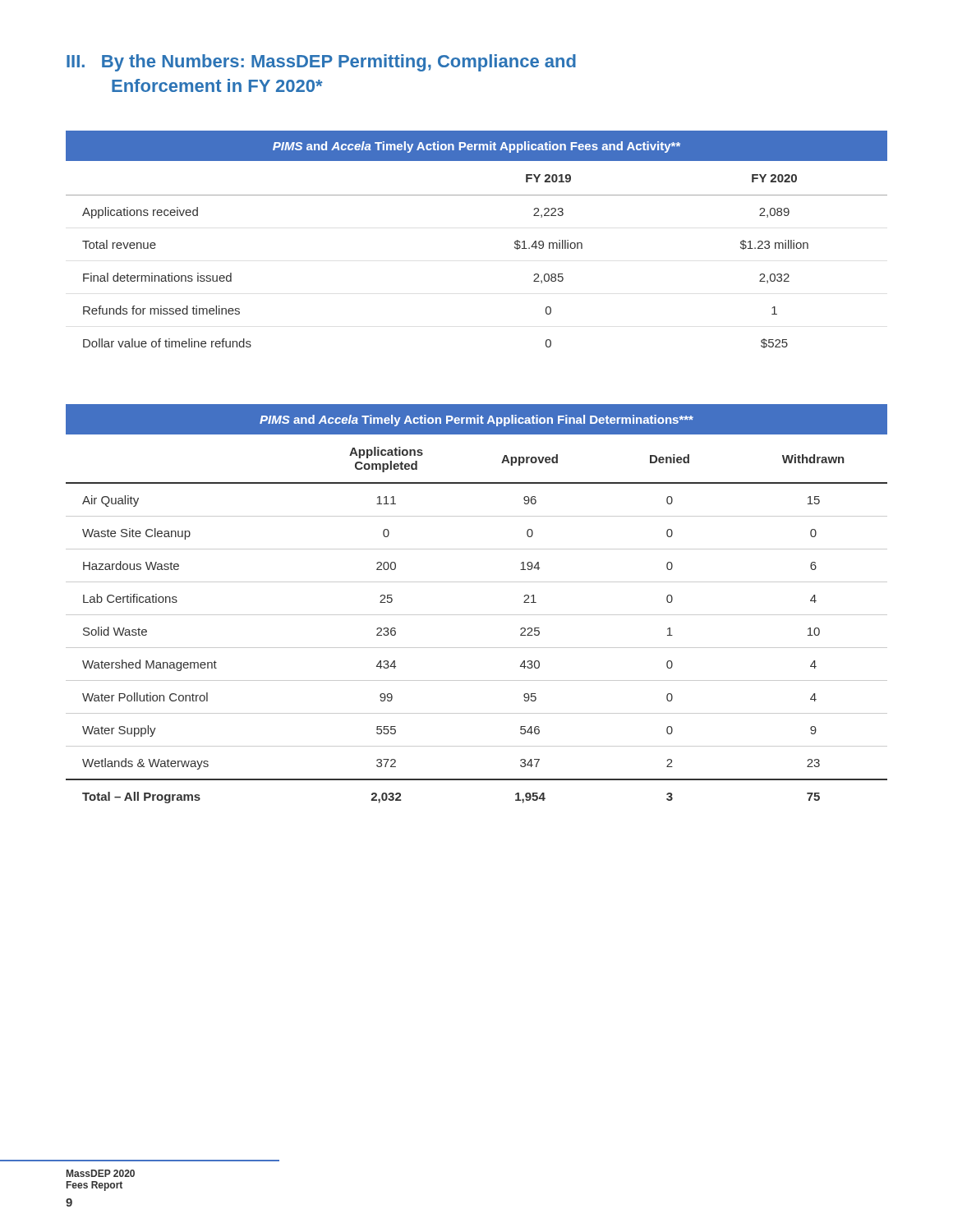Locate the block starting "III. By the Numbers: MassDEP Permitting,"

tap(321, 74)
